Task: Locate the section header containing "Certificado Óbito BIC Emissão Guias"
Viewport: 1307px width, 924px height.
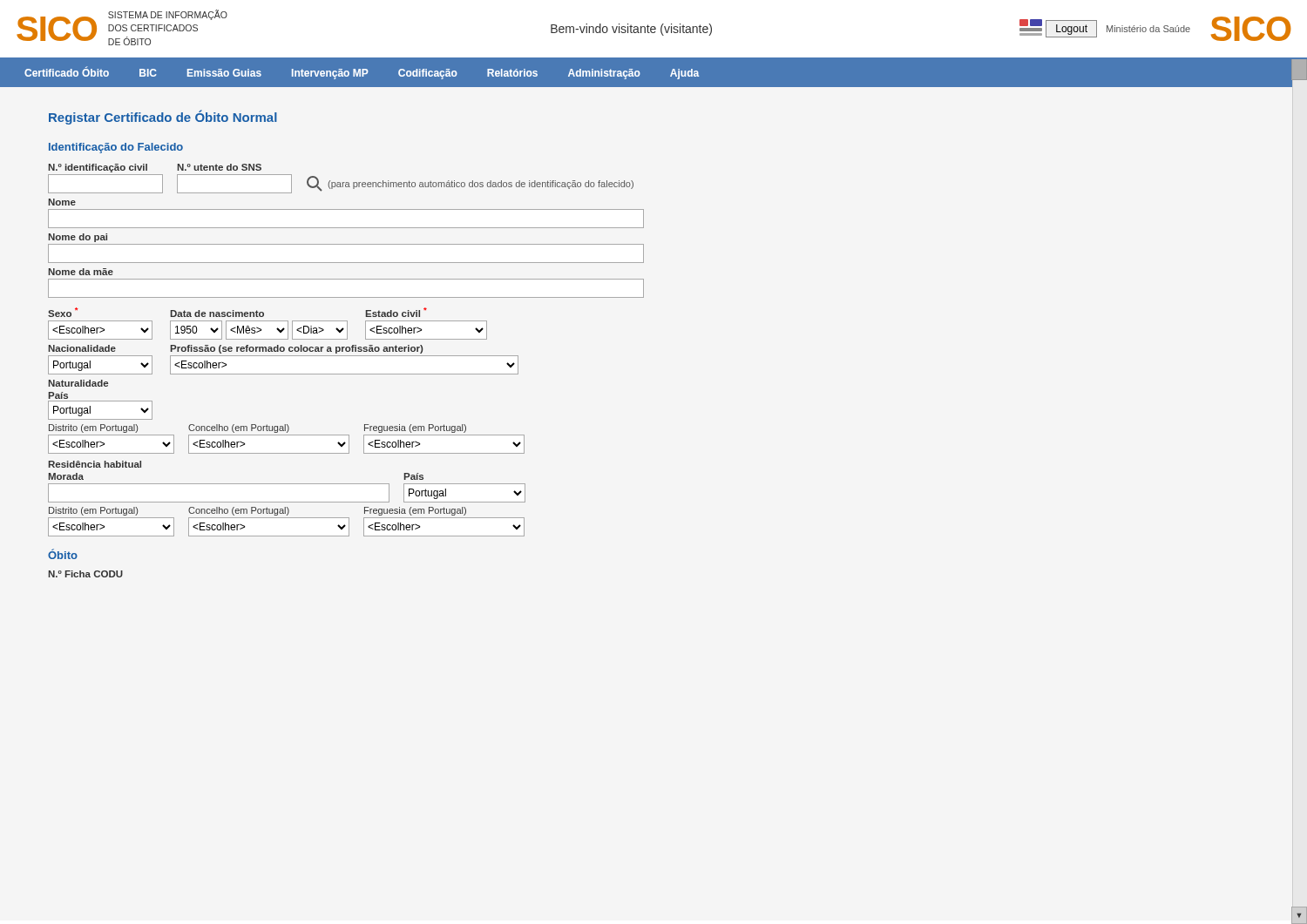Action: click(362, 73)
